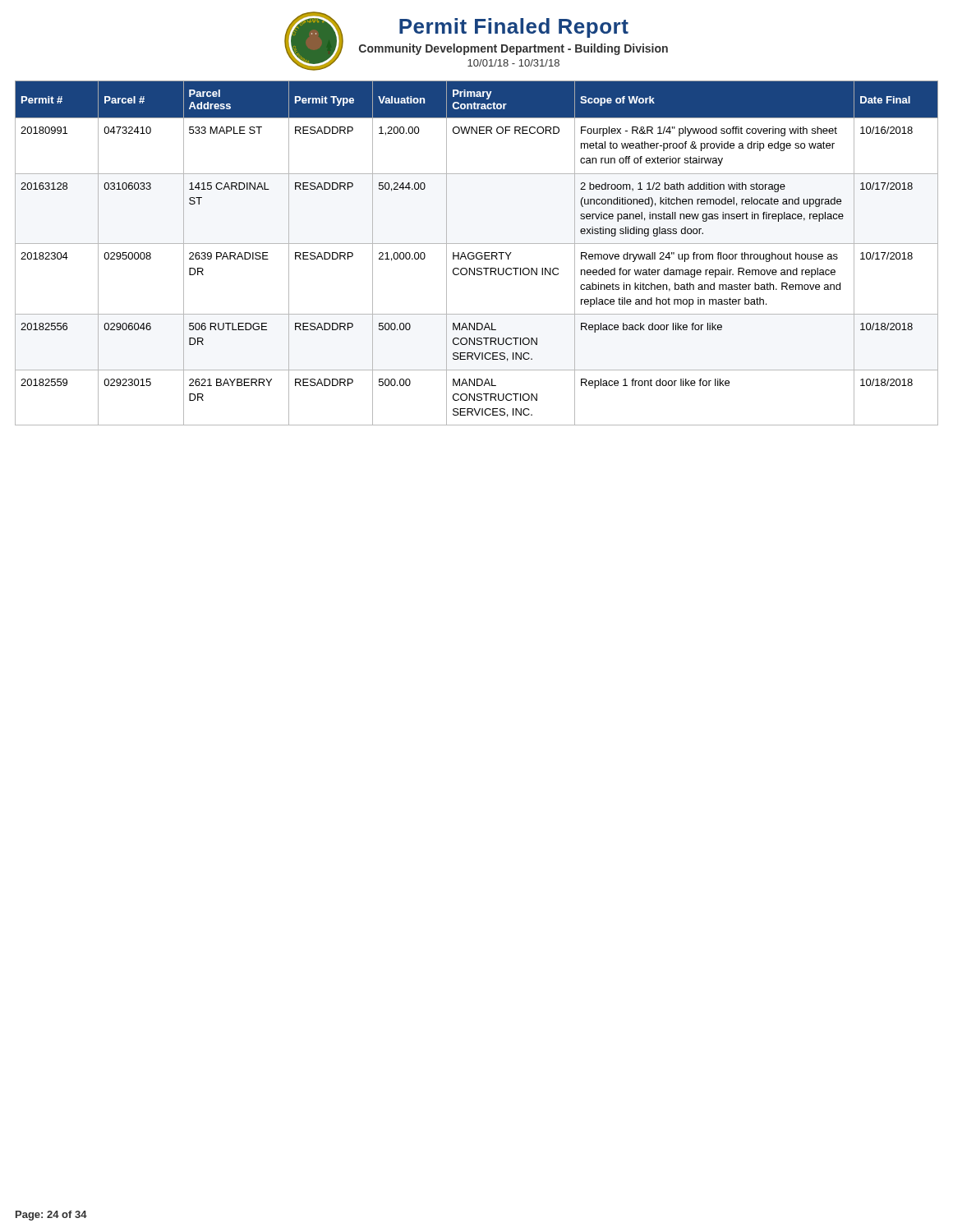Locate the section header that opens with "Community Development Department"
This screenshot has width=953, height=1232.
(x=513, y=48)
